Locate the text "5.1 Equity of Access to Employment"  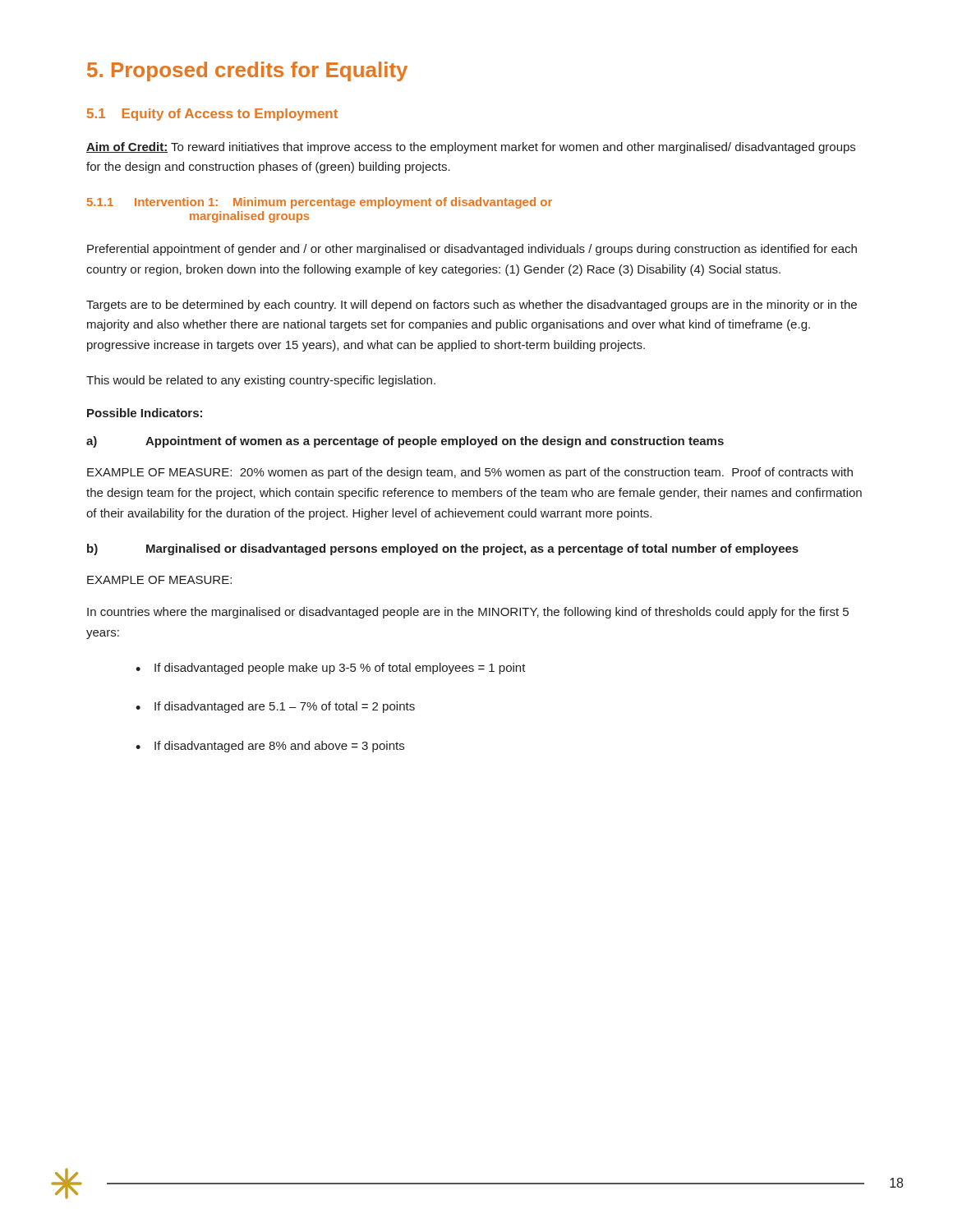(212, 115)
